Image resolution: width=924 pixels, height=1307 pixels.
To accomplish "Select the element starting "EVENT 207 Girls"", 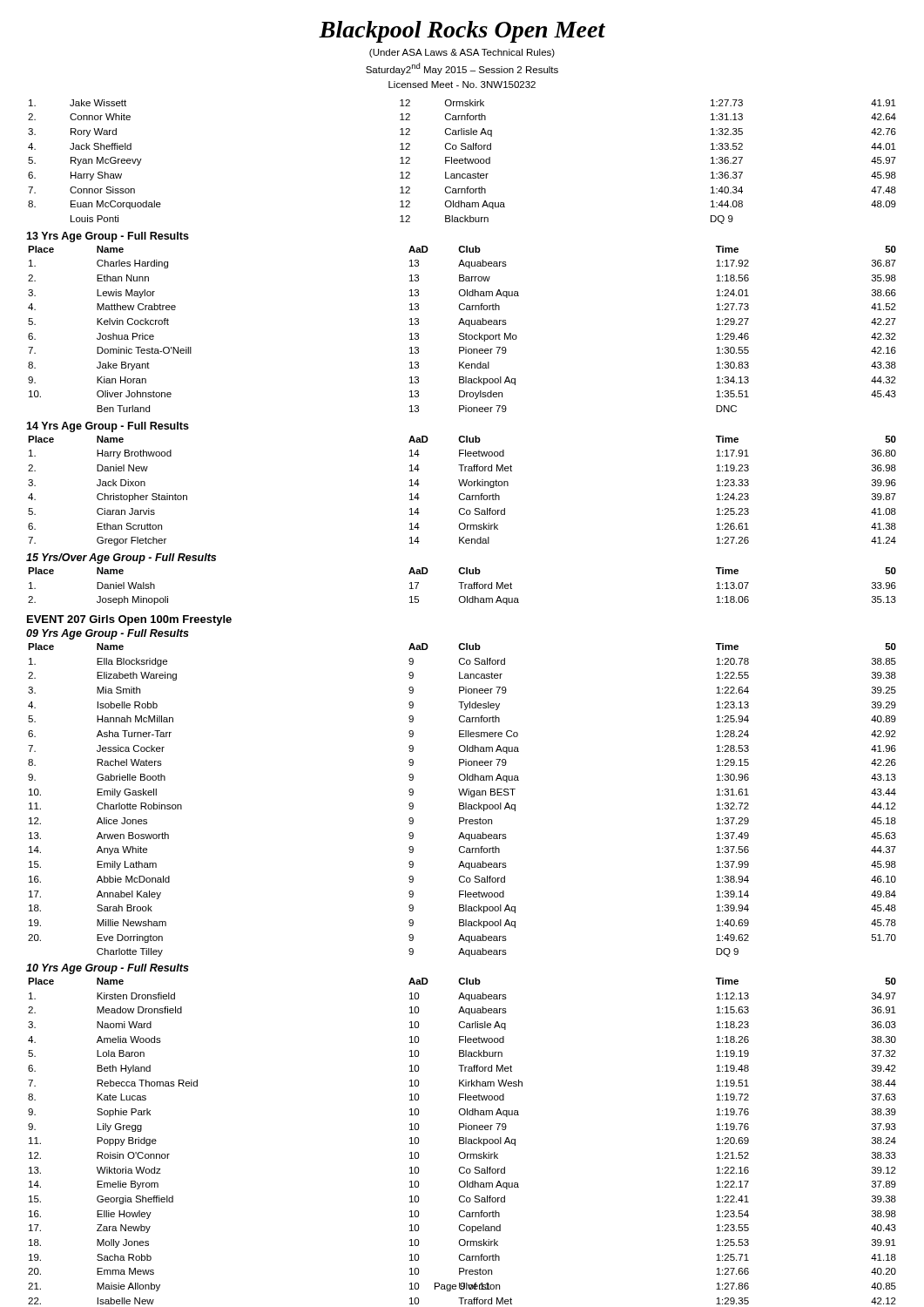I will pyautogui.click(x=129, y=619).
